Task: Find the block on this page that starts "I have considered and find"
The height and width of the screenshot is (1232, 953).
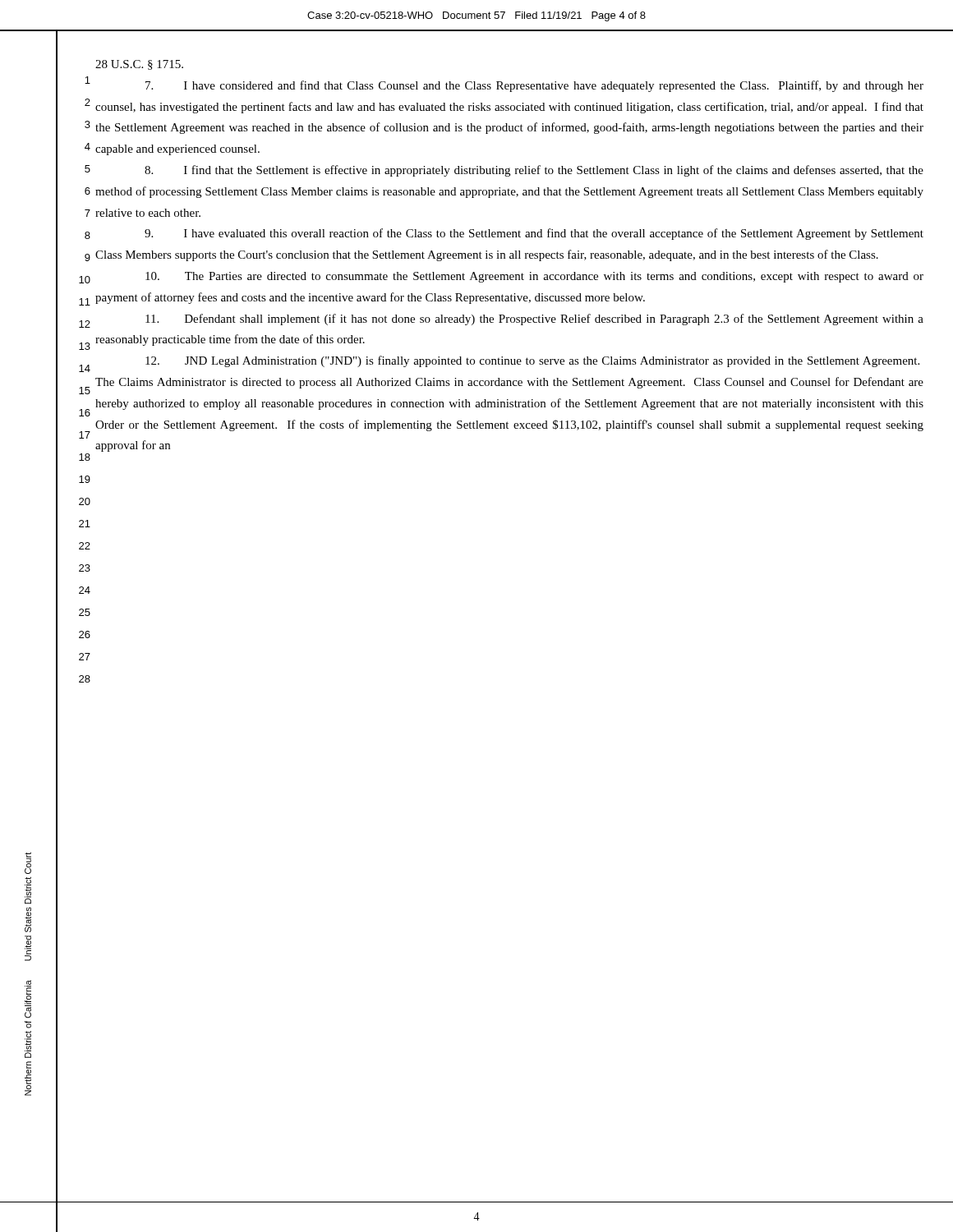Action: 509,117
